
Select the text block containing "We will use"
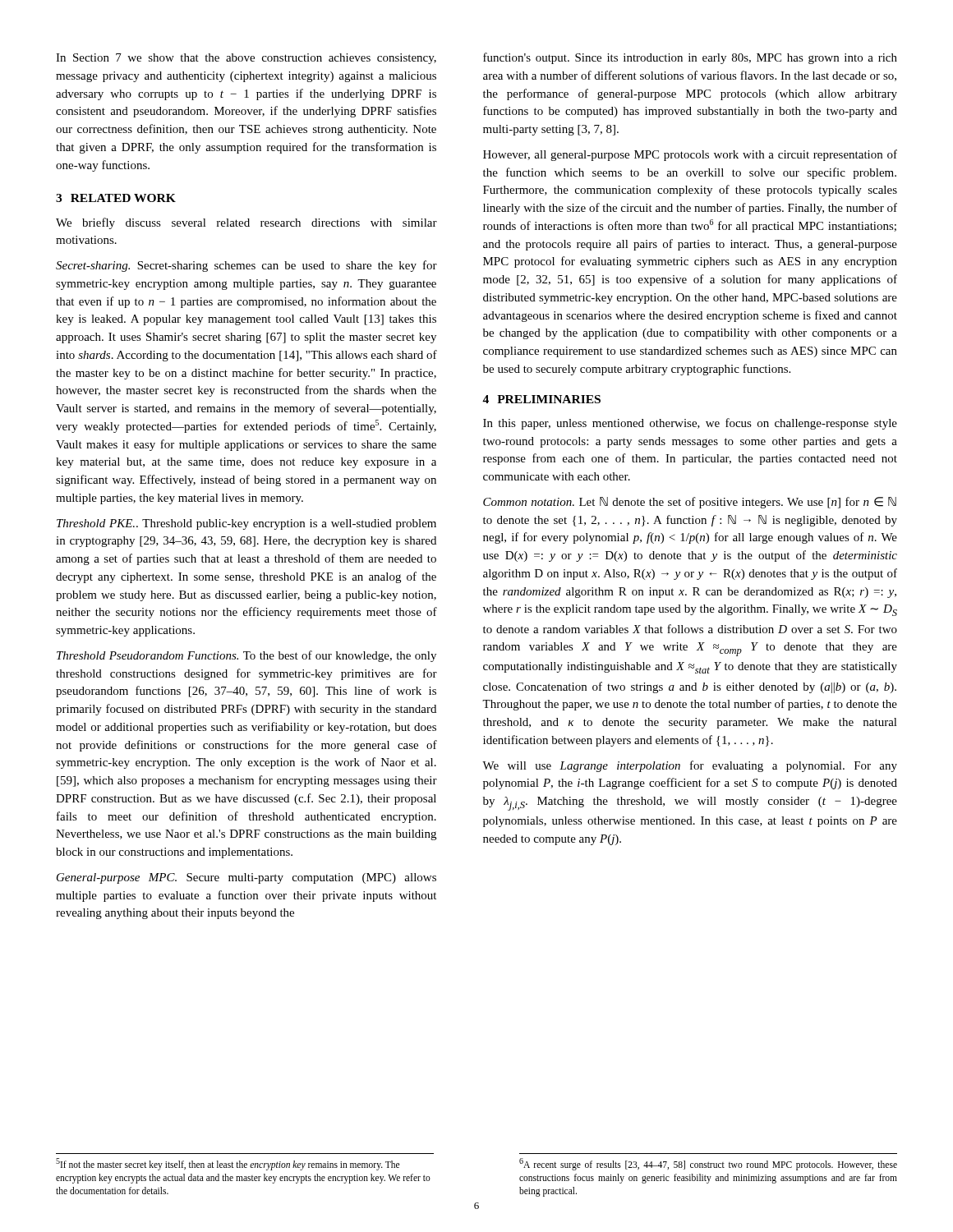pyautogui.click(x=690, y=803)
